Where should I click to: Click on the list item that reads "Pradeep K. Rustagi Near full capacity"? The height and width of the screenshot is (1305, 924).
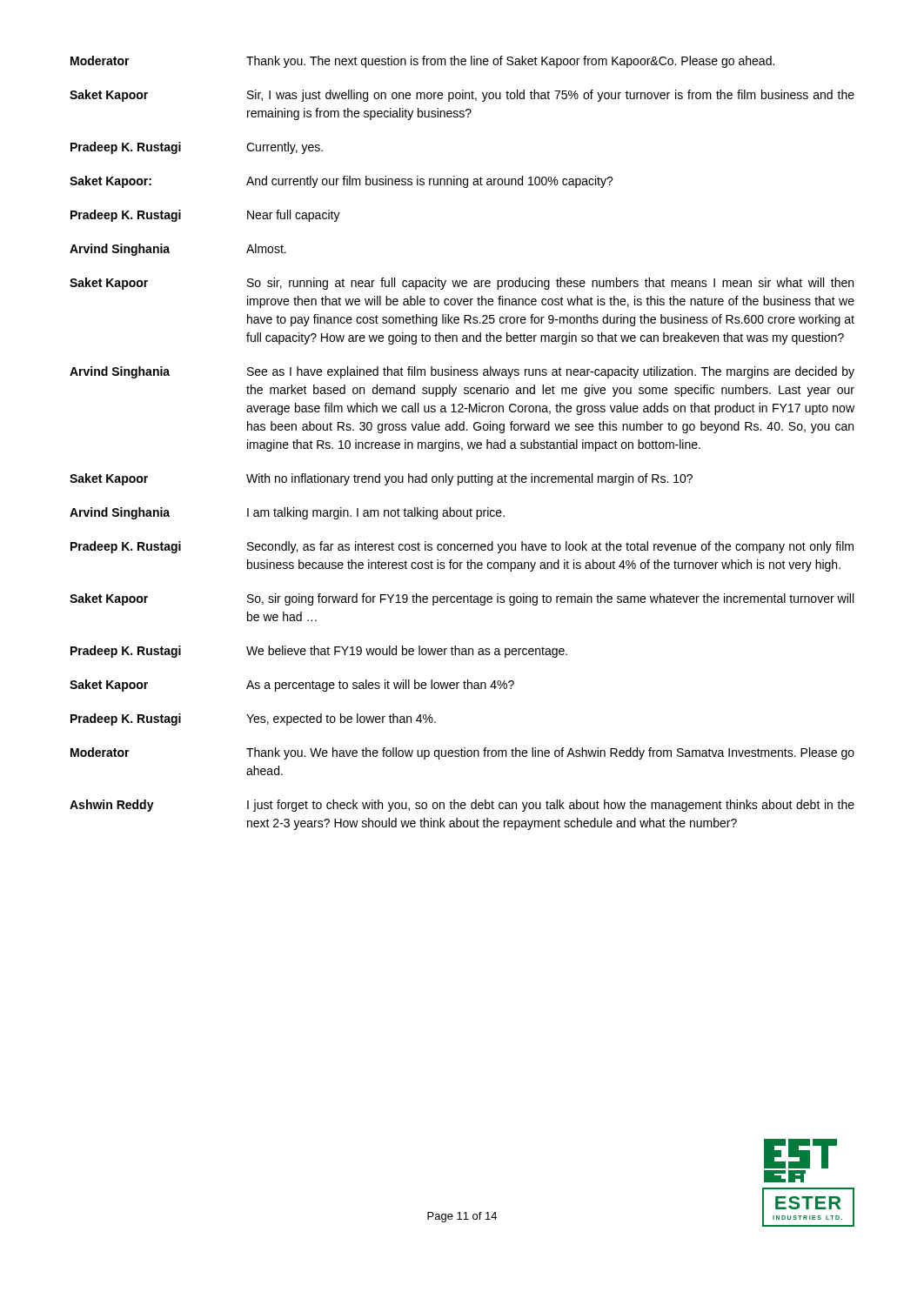click(x=126, y=215)
